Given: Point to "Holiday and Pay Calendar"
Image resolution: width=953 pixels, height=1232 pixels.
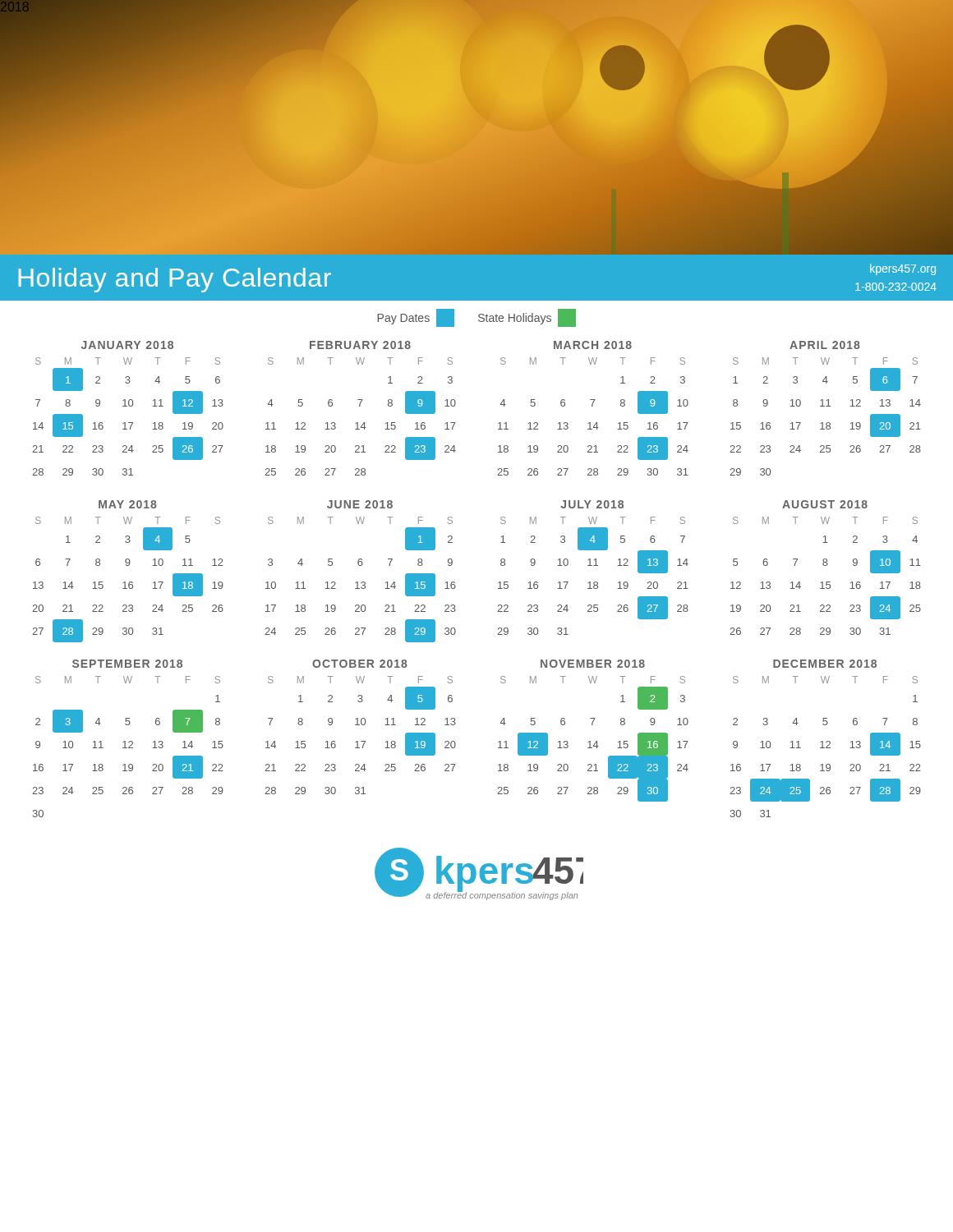Looking at the screenshot, I should pos(174,277).
